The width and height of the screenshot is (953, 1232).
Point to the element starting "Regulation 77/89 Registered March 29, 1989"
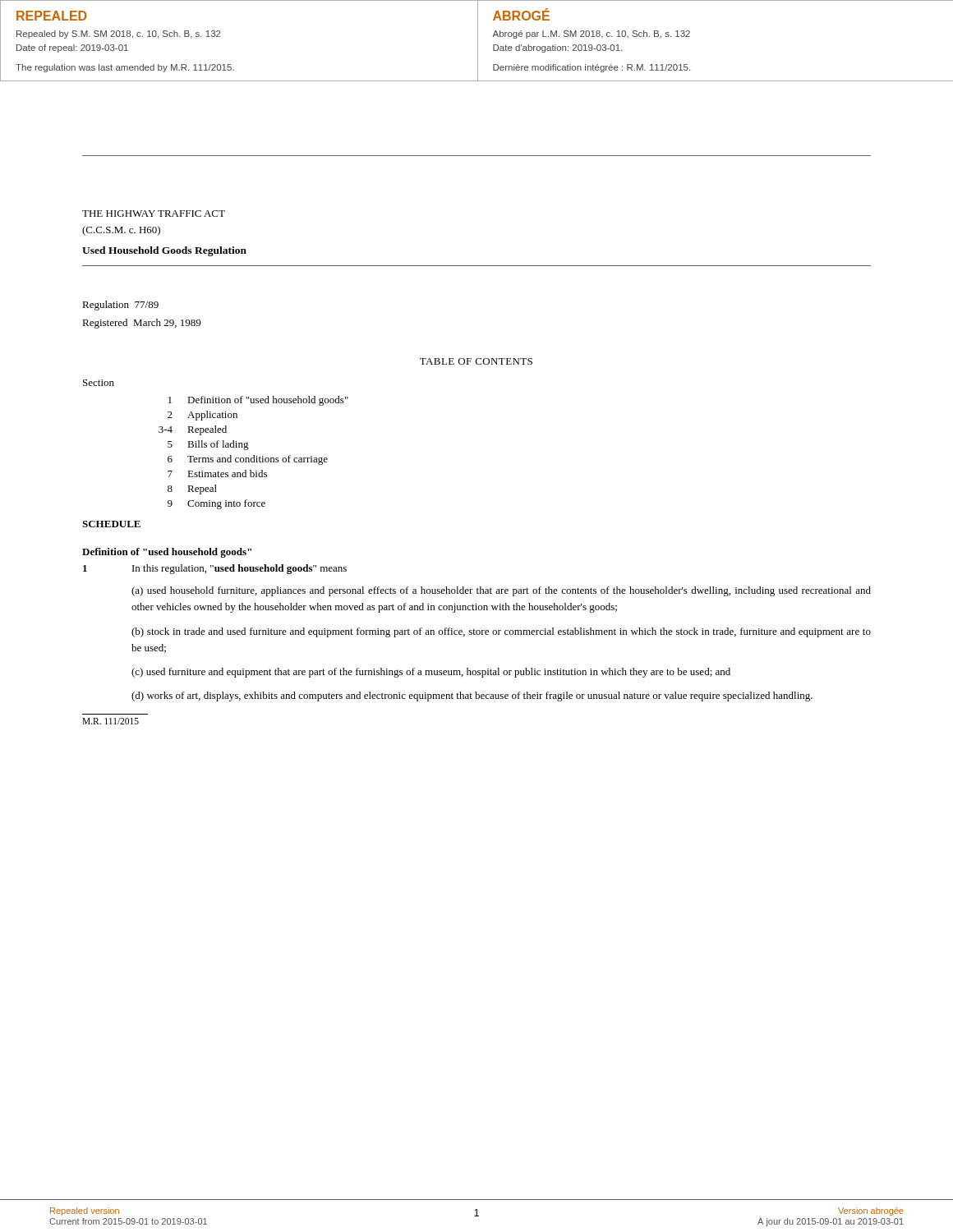coord(120,306)
